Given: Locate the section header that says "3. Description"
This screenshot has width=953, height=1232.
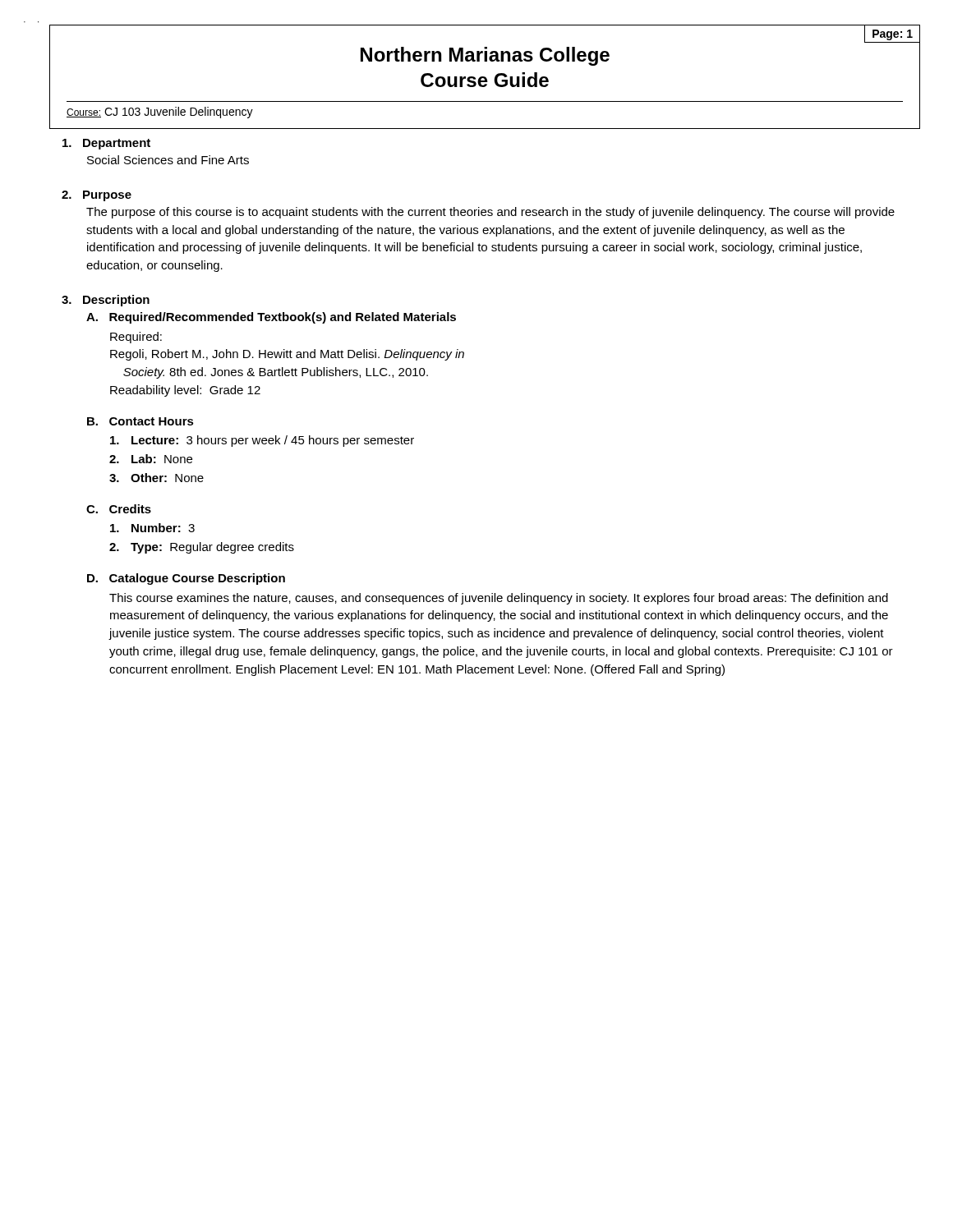Looking at the screenshot, I should (106, 299).
